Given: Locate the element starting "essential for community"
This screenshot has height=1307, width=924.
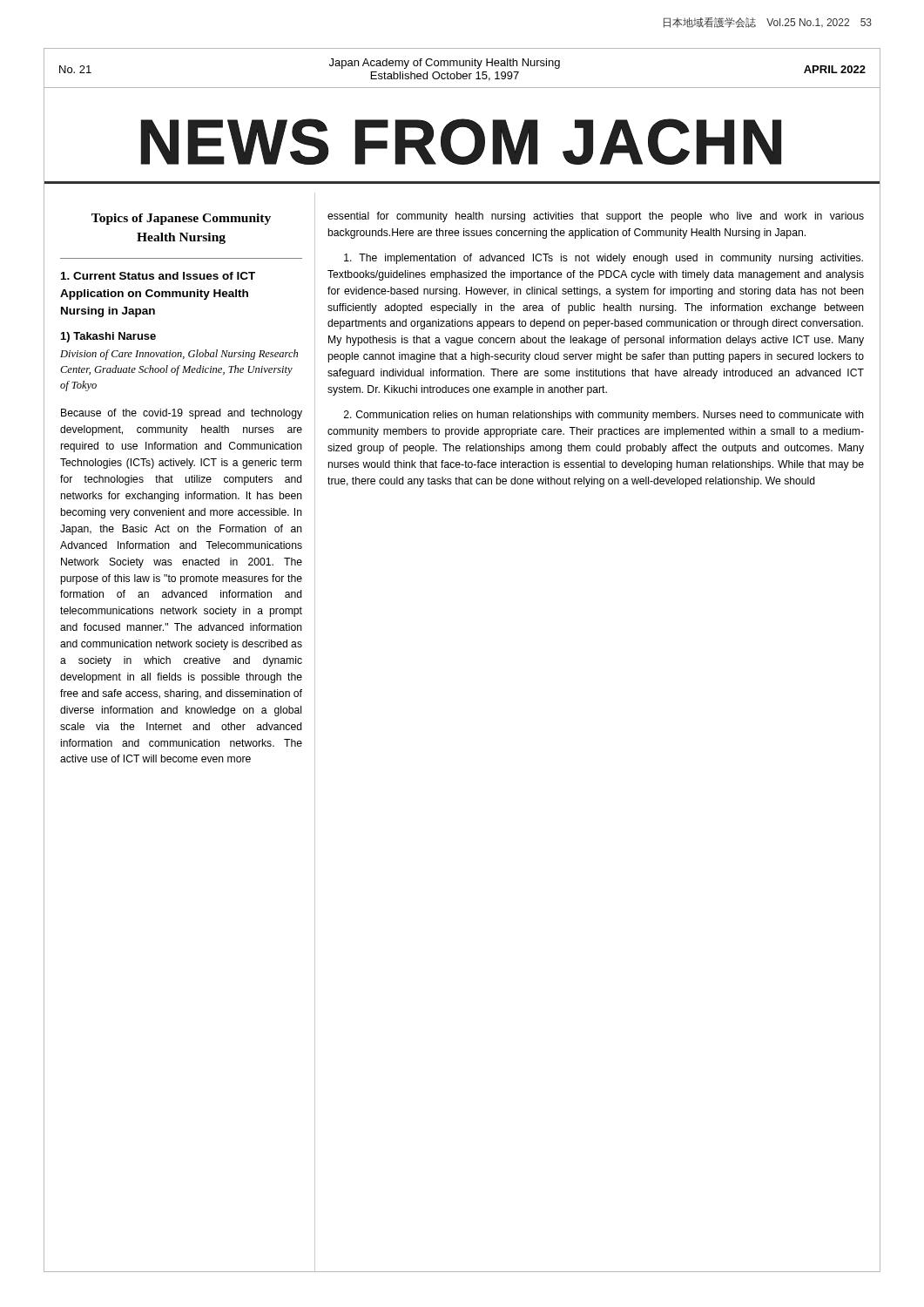Looking at the screenshot, I should tap(596, 224).
